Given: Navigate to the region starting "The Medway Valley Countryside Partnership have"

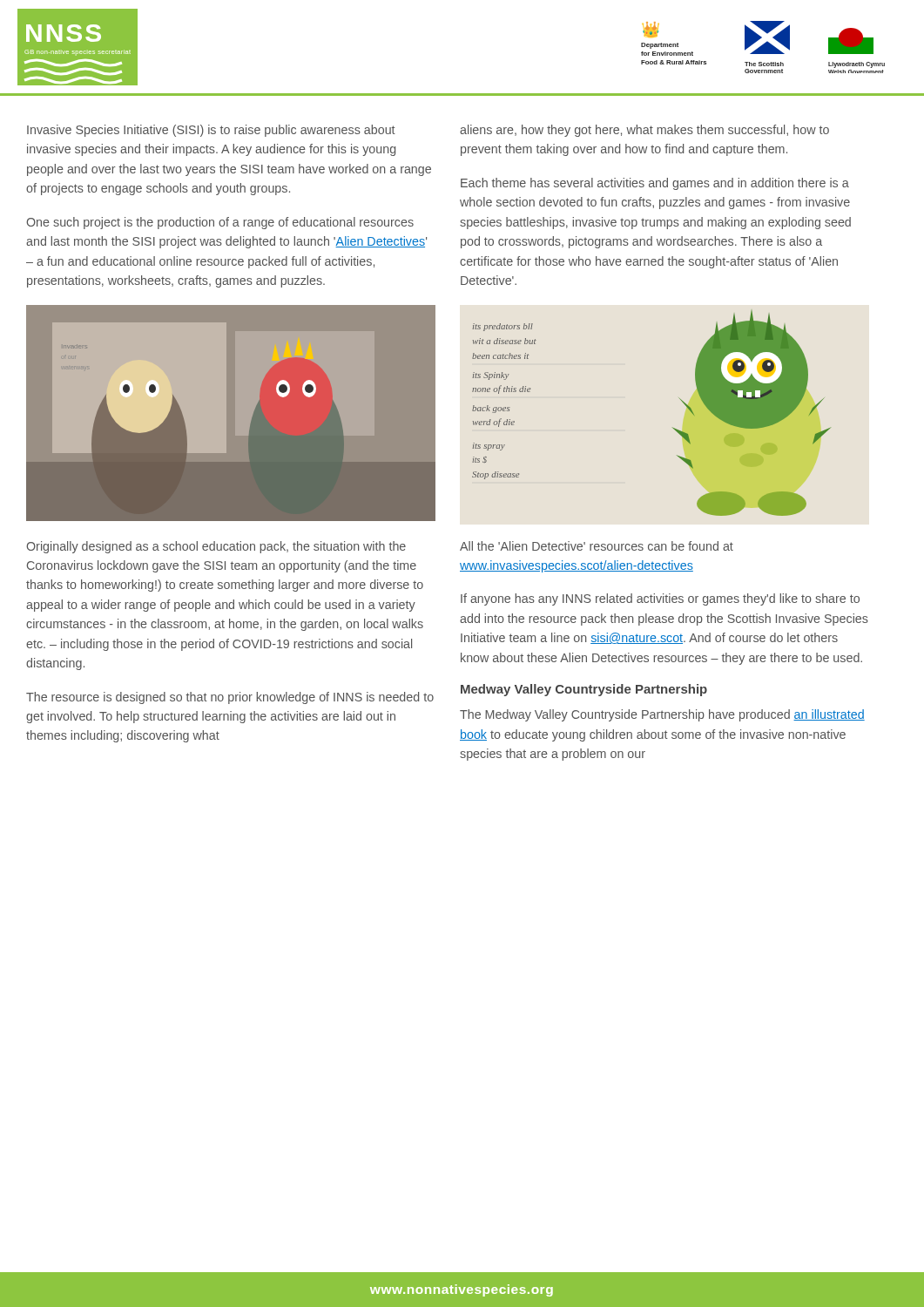Looking at the screenshot, I should pos(662,734).
